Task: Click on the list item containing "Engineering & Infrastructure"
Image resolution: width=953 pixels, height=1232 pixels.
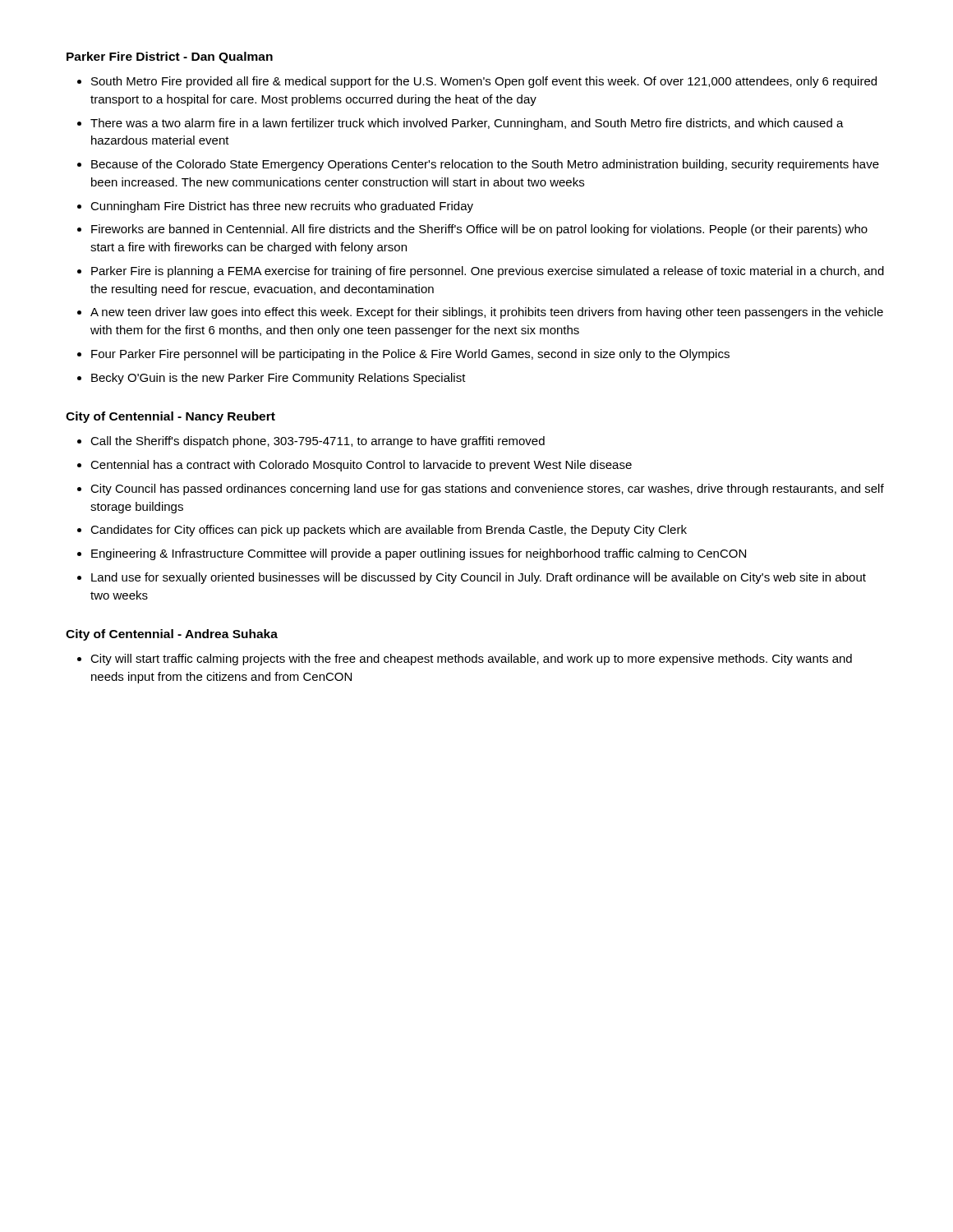Action: click(419, 553)
